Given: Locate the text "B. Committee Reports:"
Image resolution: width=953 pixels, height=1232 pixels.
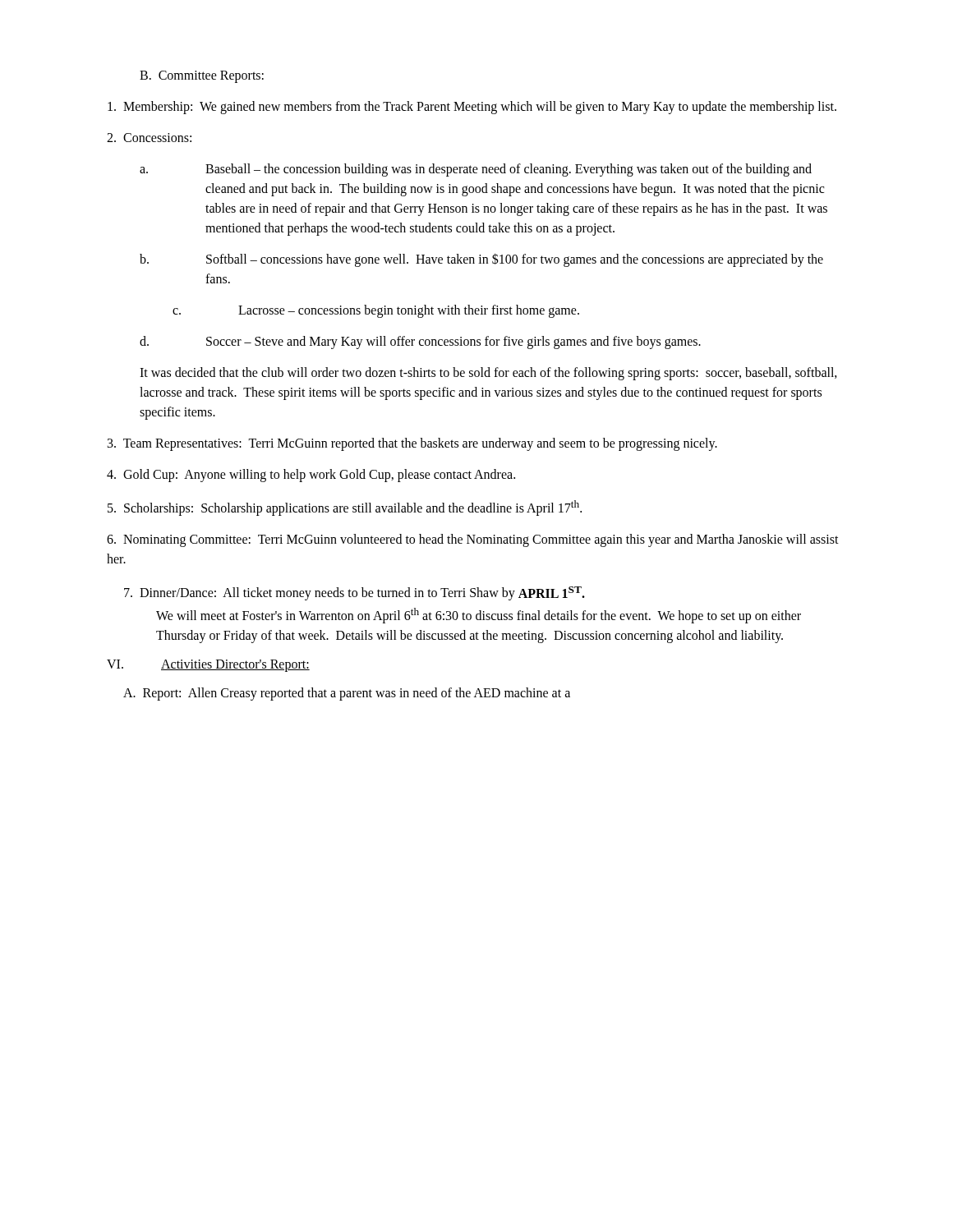Looking at the screenshot, I should click(202, 75).
